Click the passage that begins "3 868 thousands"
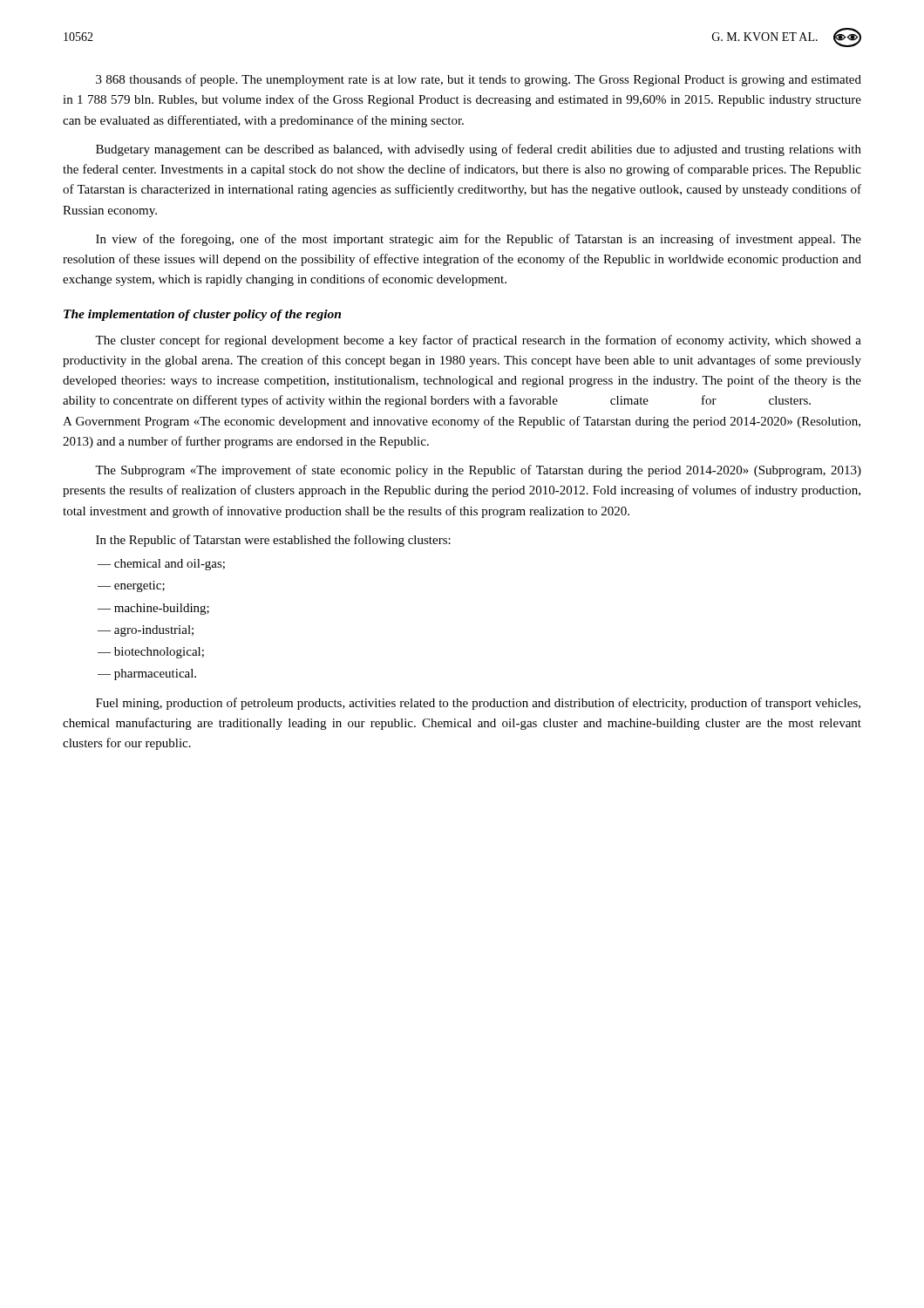The height and width of the screenshot is (1308, 924). coord(462,100)
